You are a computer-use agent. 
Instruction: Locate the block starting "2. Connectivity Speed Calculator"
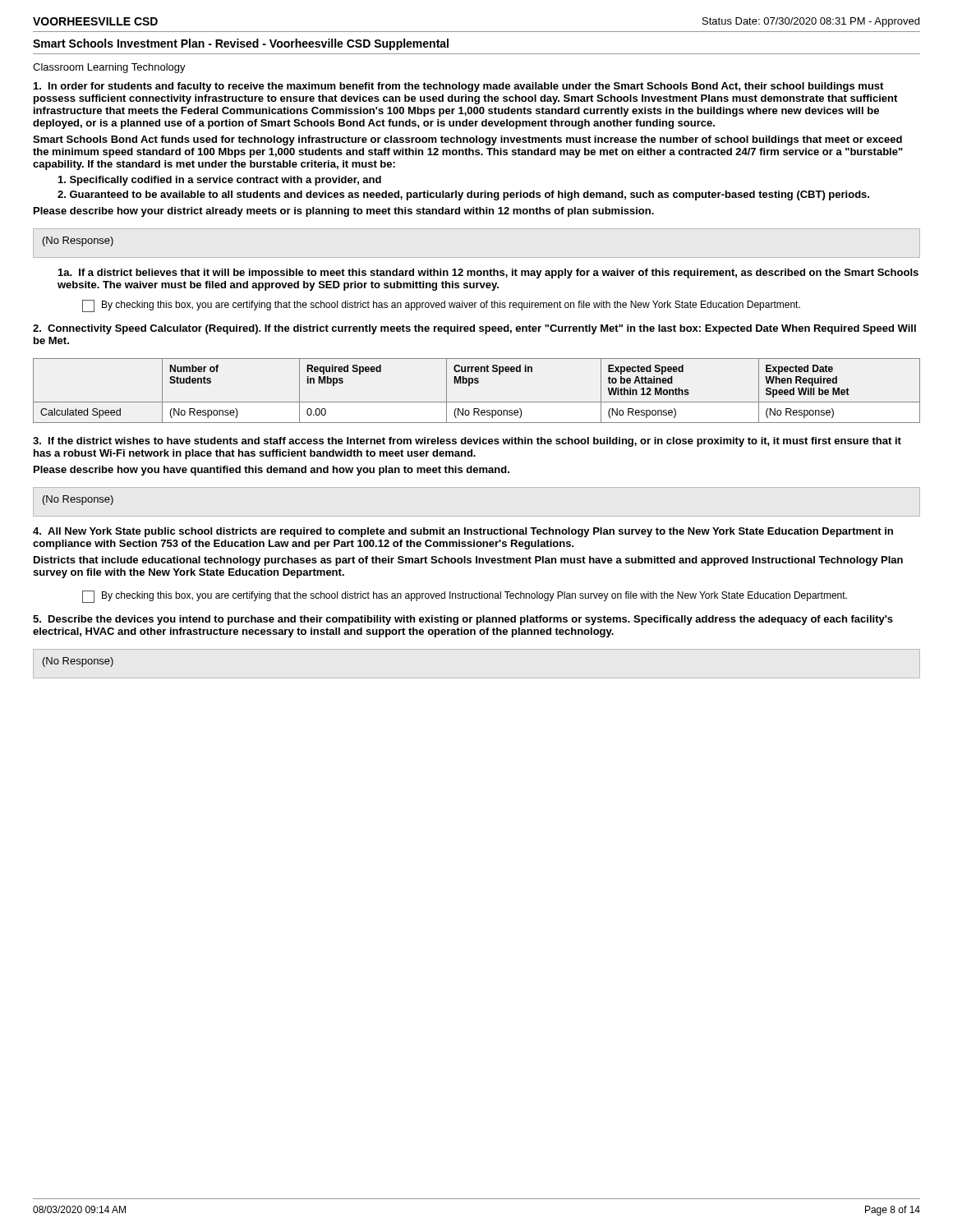coord(476,334)
